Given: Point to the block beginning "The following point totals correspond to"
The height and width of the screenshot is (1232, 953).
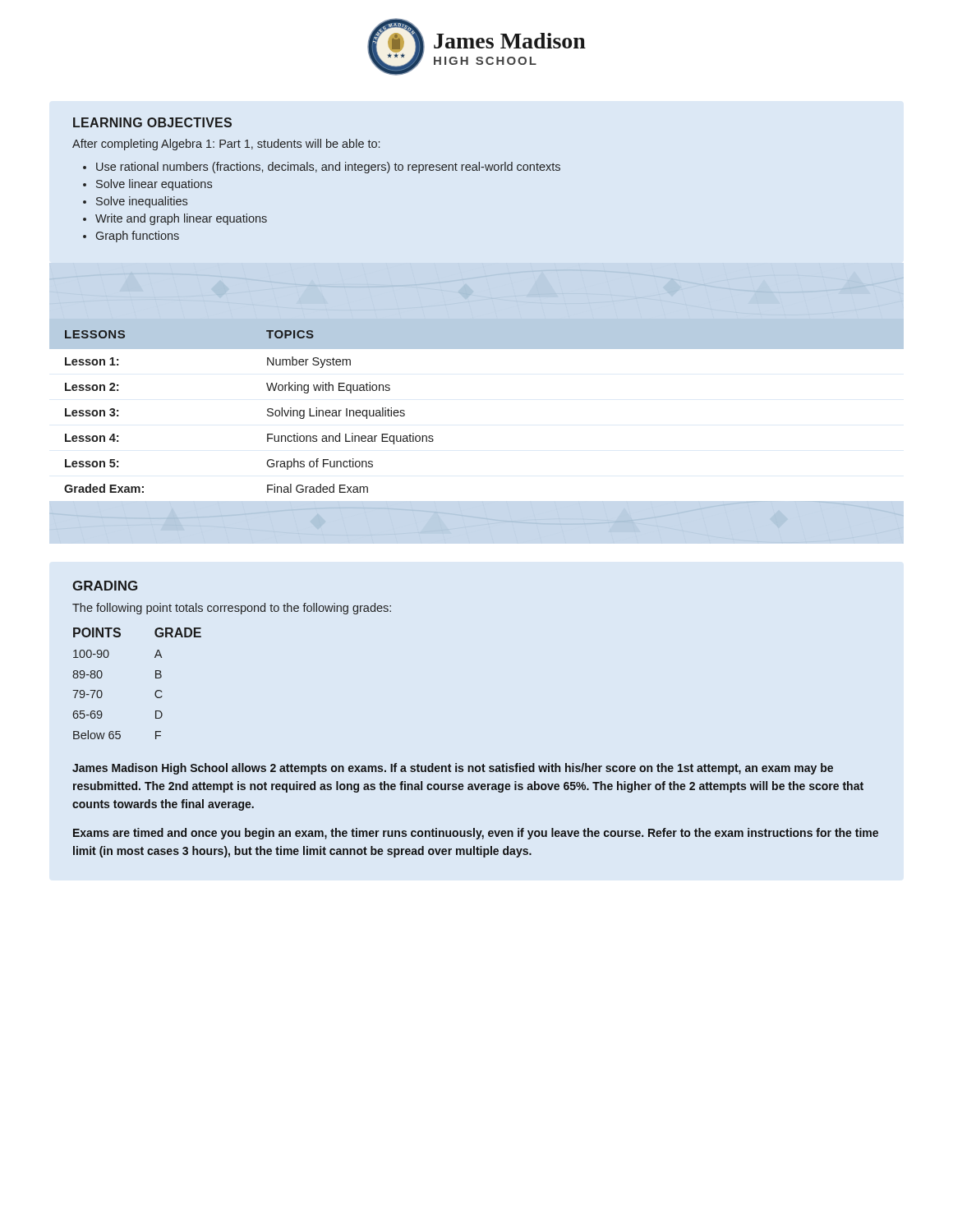Looking at the screenshot, I should point(232,608).
